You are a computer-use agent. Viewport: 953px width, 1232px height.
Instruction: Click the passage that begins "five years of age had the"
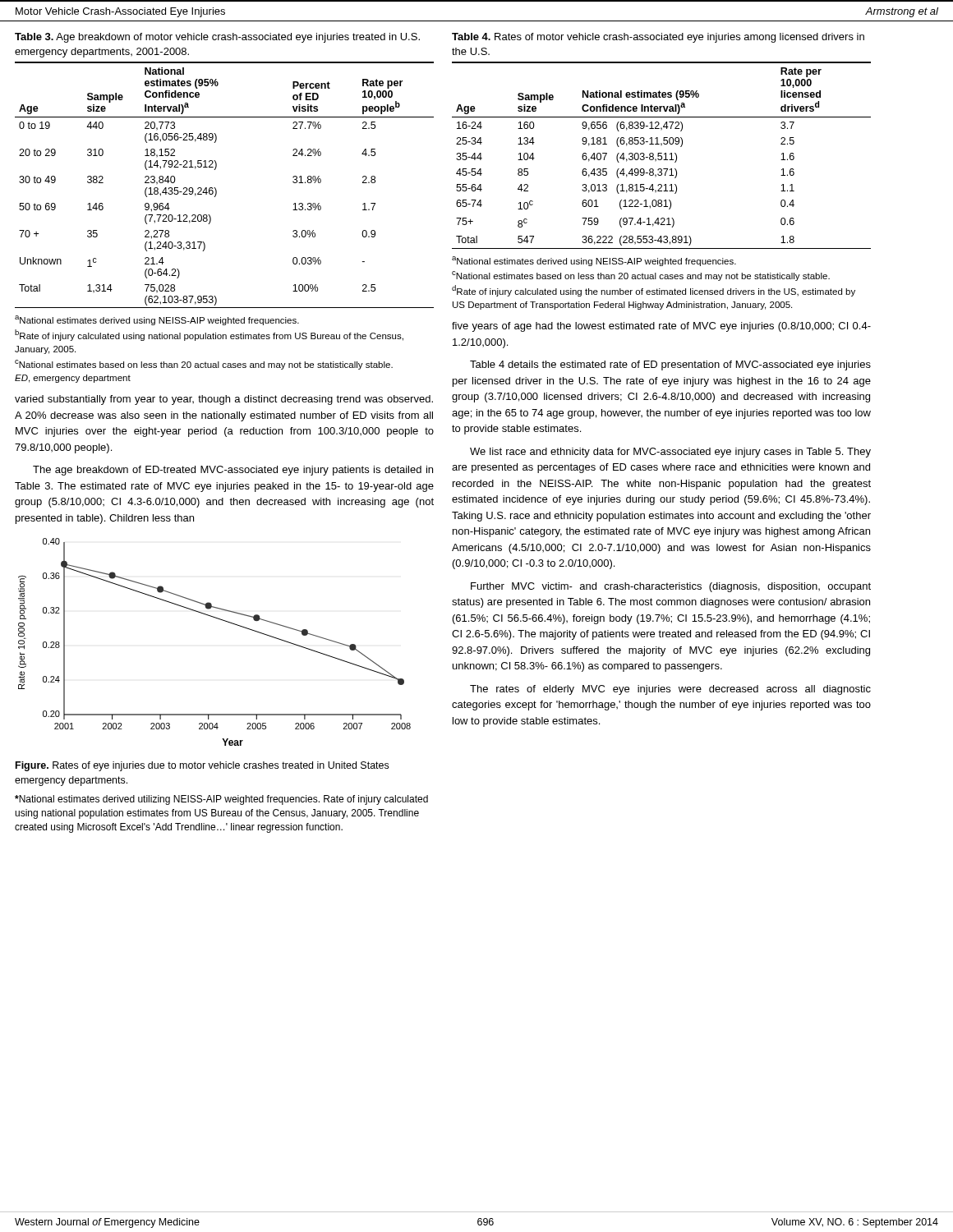661,524
